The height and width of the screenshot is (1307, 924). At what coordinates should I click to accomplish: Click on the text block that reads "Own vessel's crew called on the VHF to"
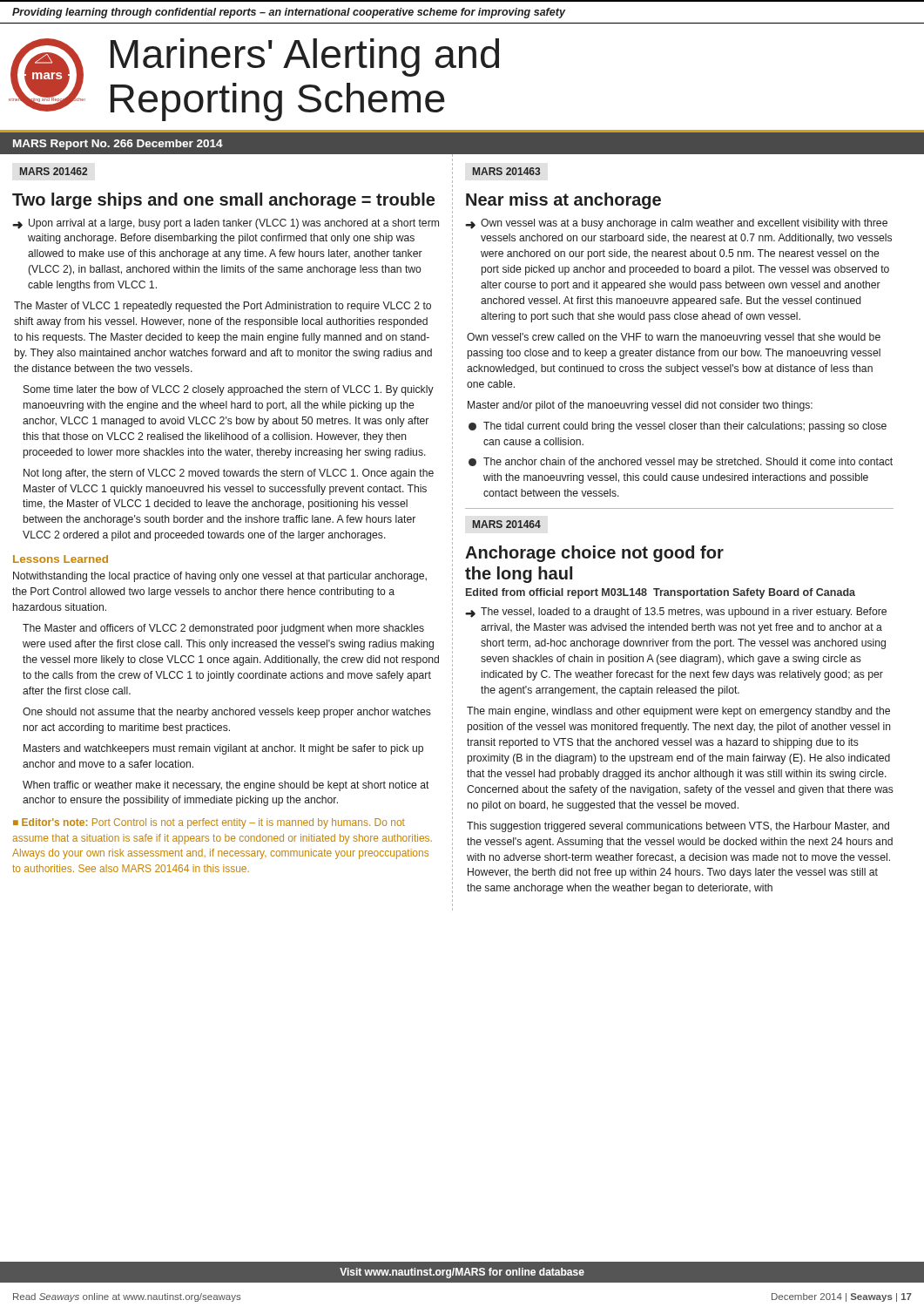[674, 361]
